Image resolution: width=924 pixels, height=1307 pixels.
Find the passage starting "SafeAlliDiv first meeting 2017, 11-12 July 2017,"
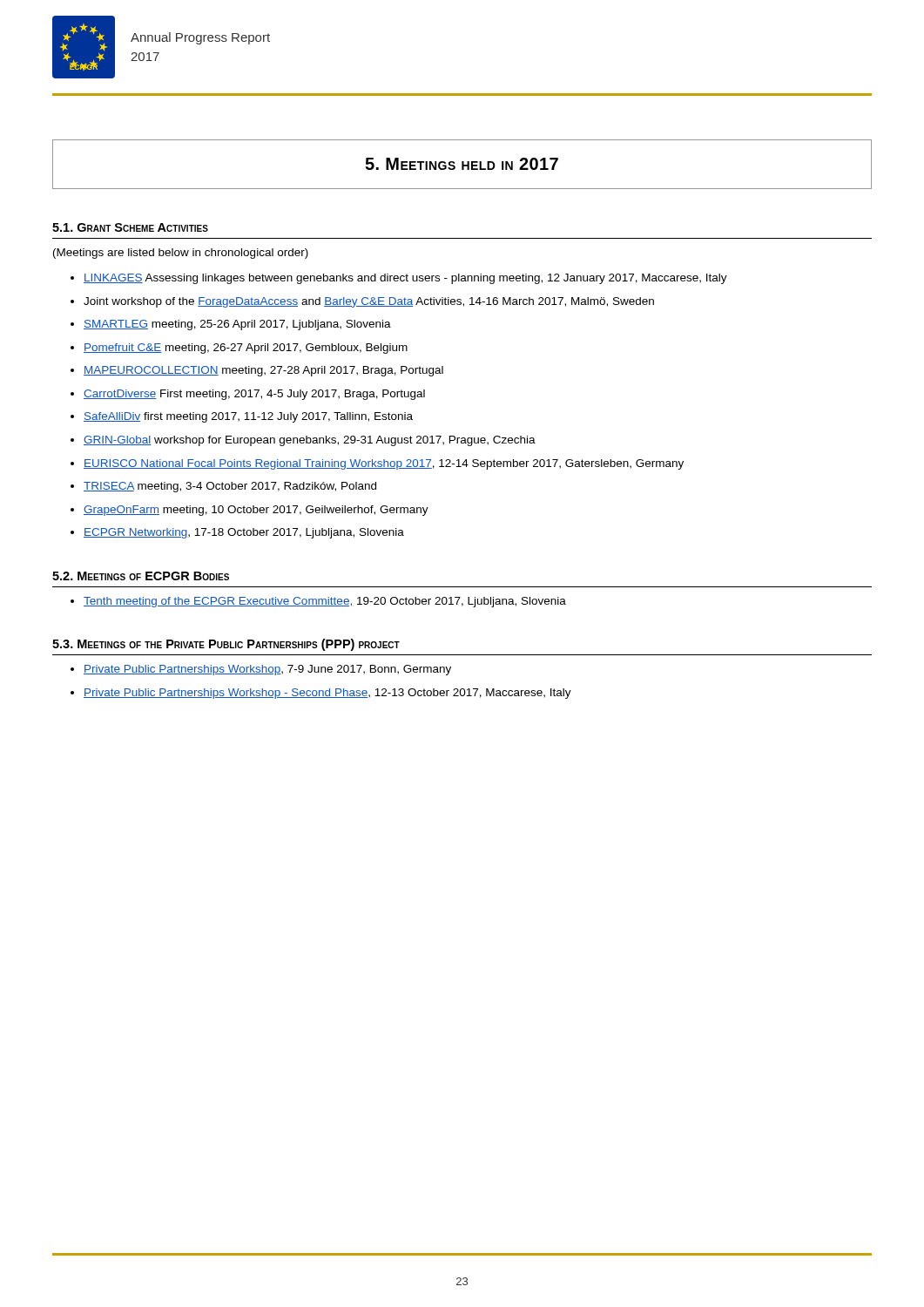(248, 416)
